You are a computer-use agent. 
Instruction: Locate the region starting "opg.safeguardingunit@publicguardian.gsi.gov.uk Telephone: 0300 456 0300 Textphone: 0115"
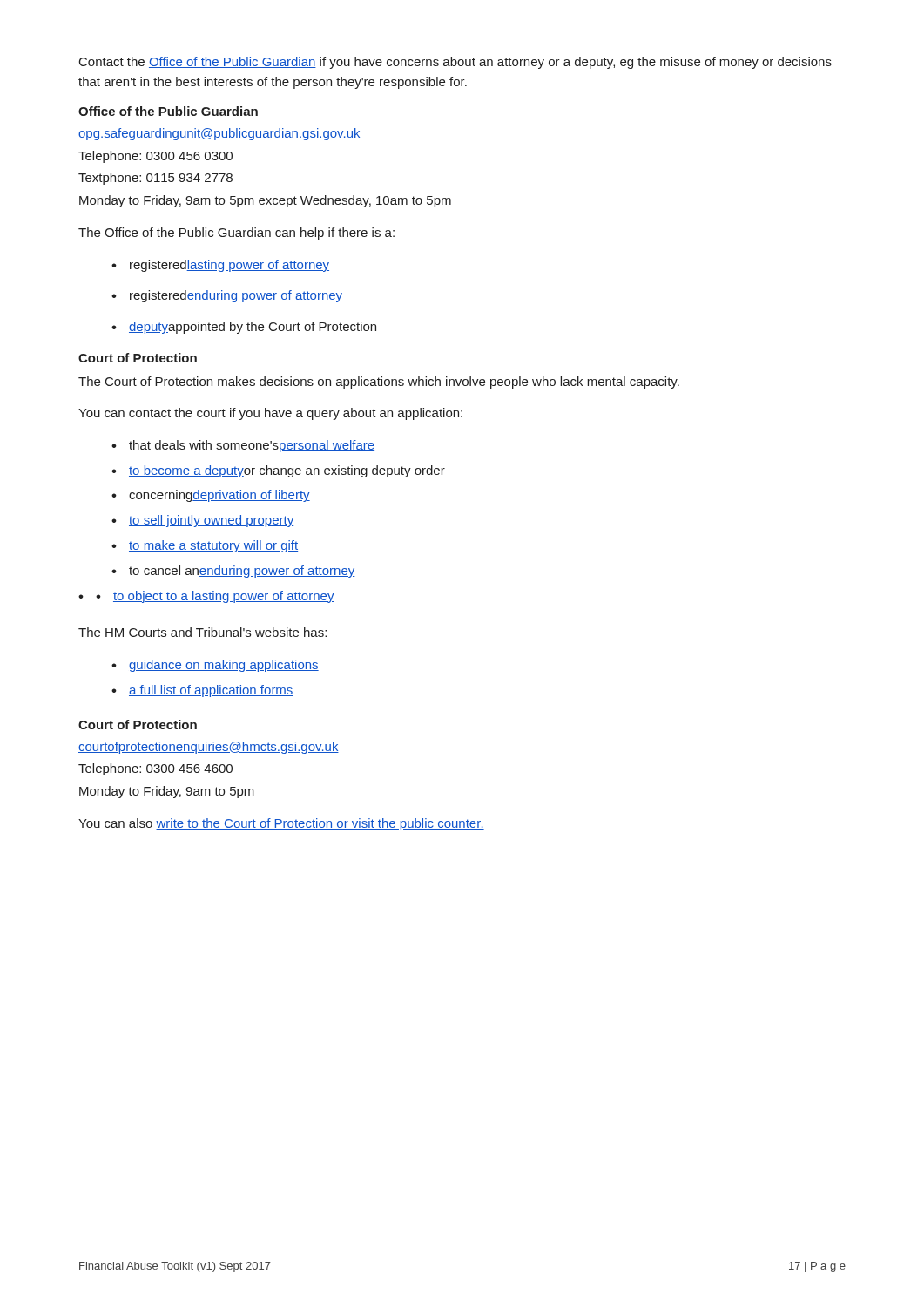pos(219,134)
